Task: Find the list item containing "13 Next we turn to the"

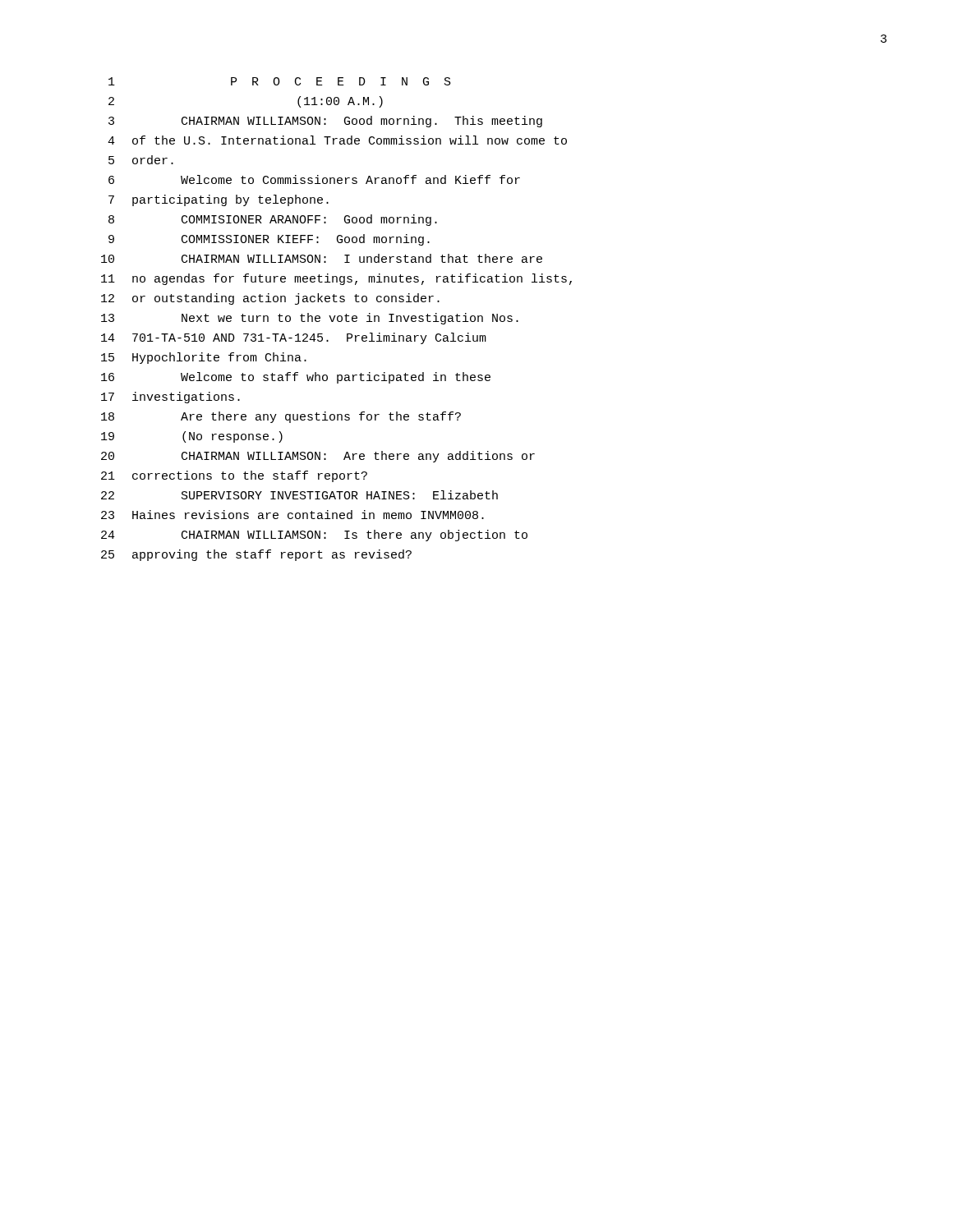Action: [x=293, y=320]
